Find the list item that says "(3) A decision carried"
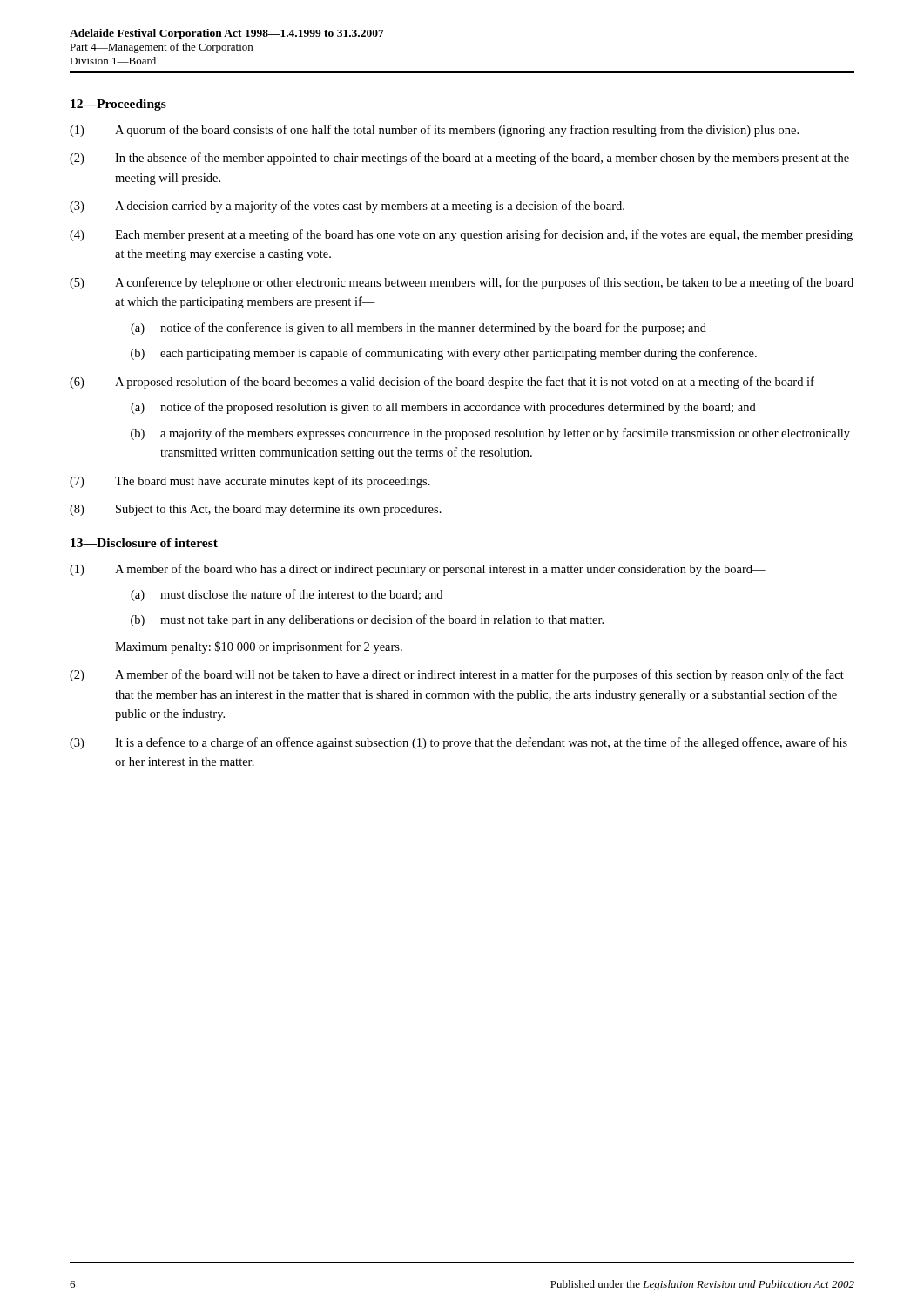This screenshot has height=1307, width=924. 462,206
